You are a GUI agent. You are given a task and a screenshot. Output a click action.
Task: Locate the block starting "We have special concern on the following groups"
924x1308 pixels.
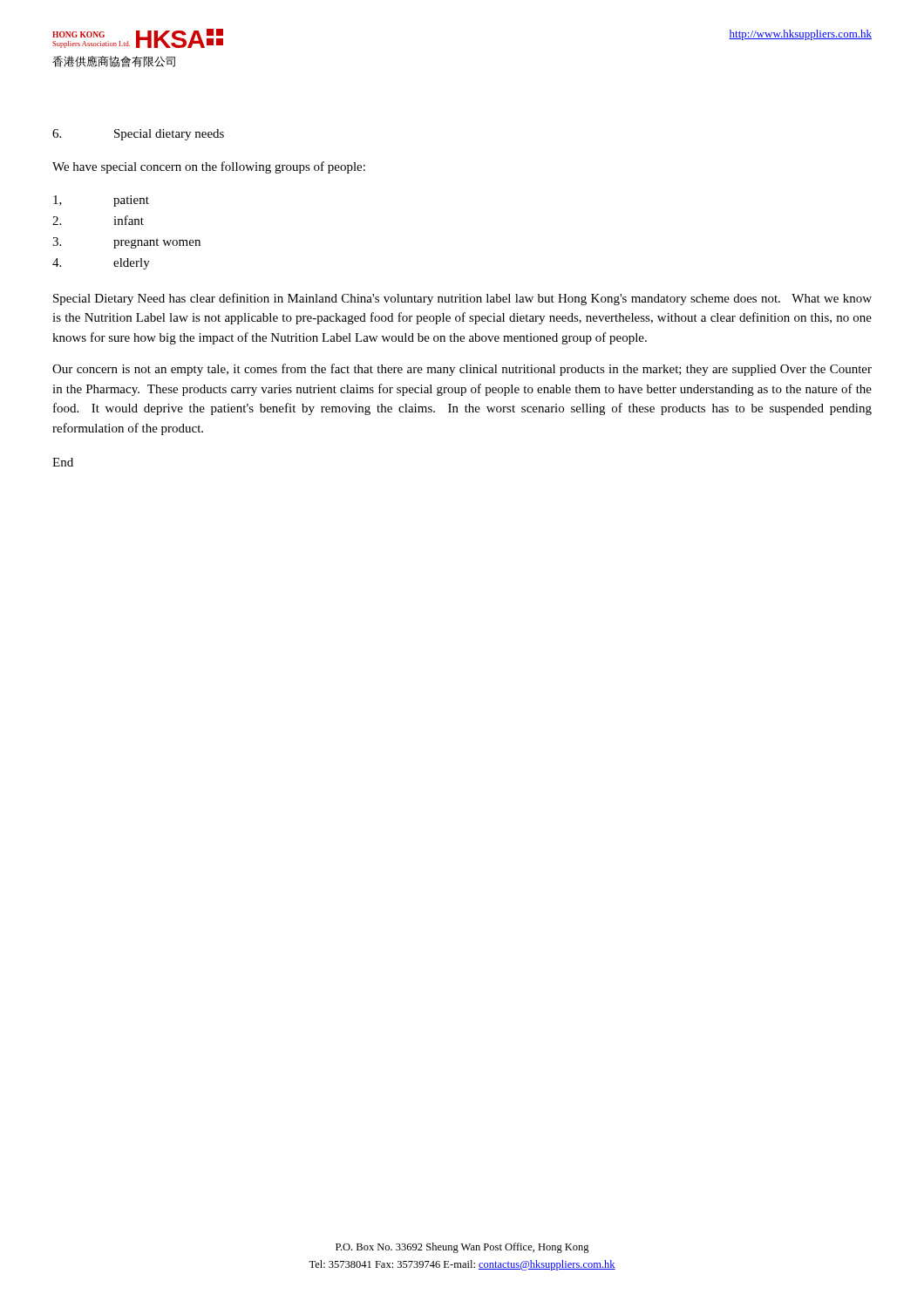pyautogui.click(x=209, y=167)
